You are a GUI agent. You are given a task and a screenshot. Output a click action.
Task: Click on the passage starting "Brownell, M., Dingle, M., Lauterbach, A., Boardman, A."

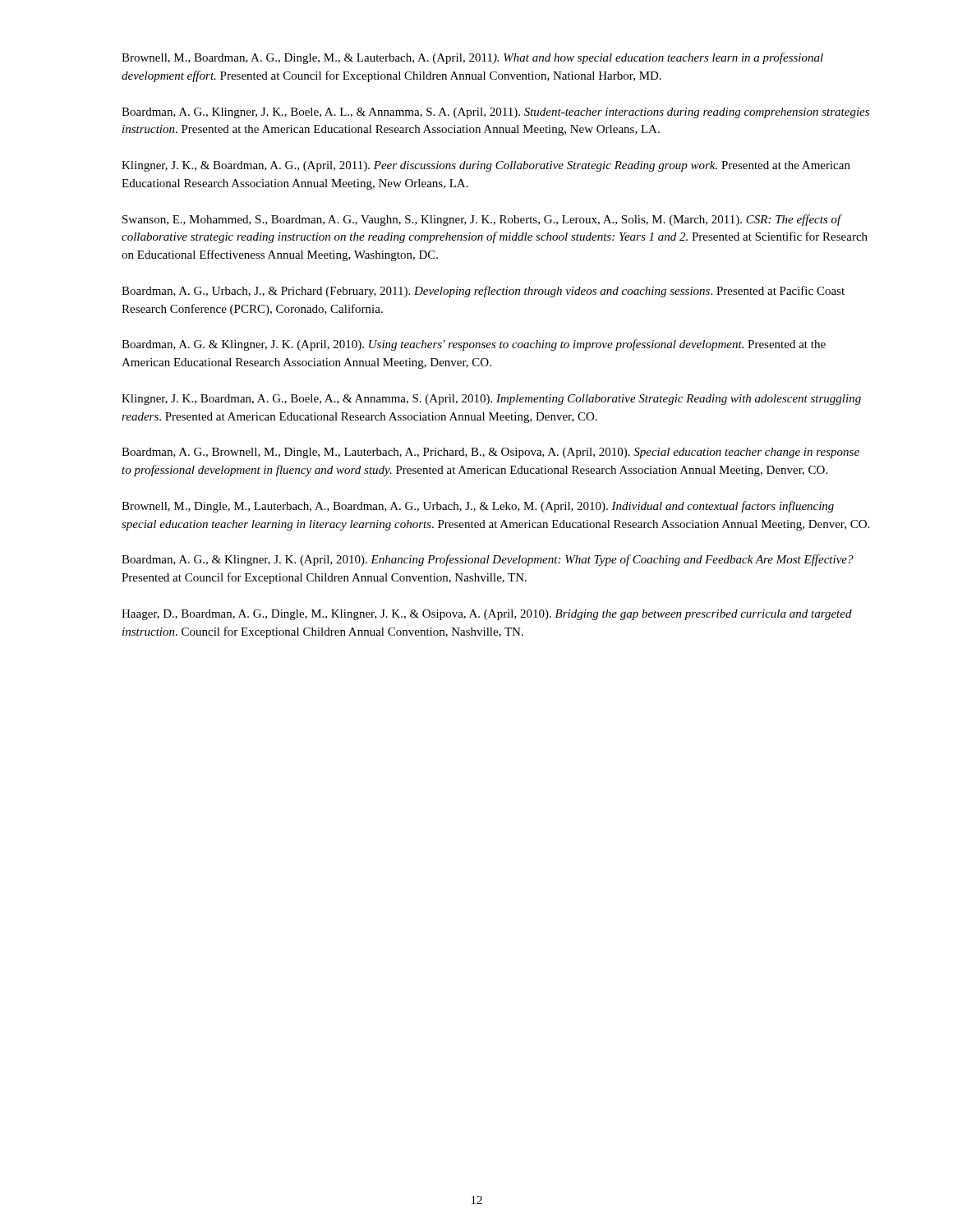click(476, 515)
